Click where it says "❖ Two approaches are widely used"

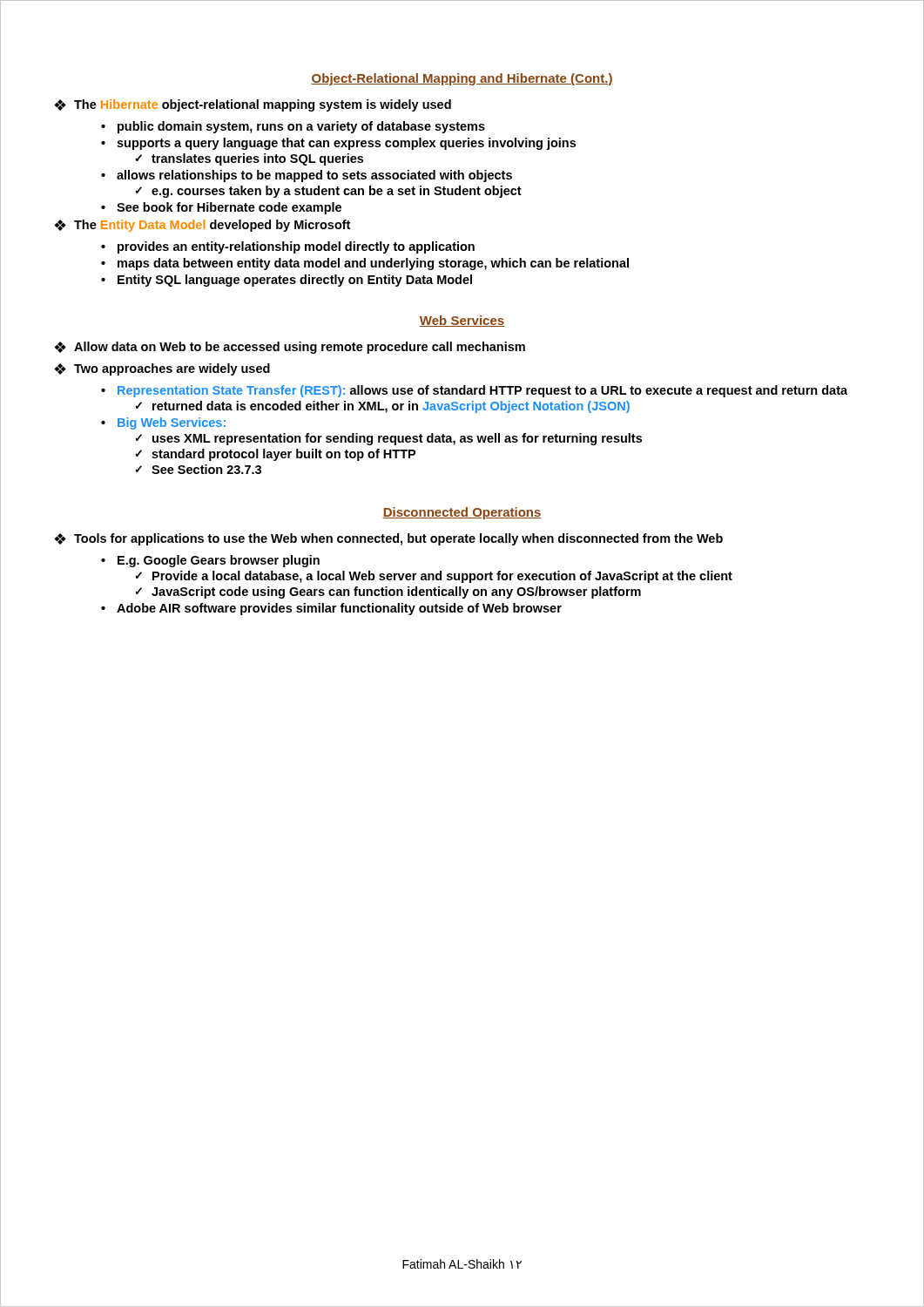(162, 370)
